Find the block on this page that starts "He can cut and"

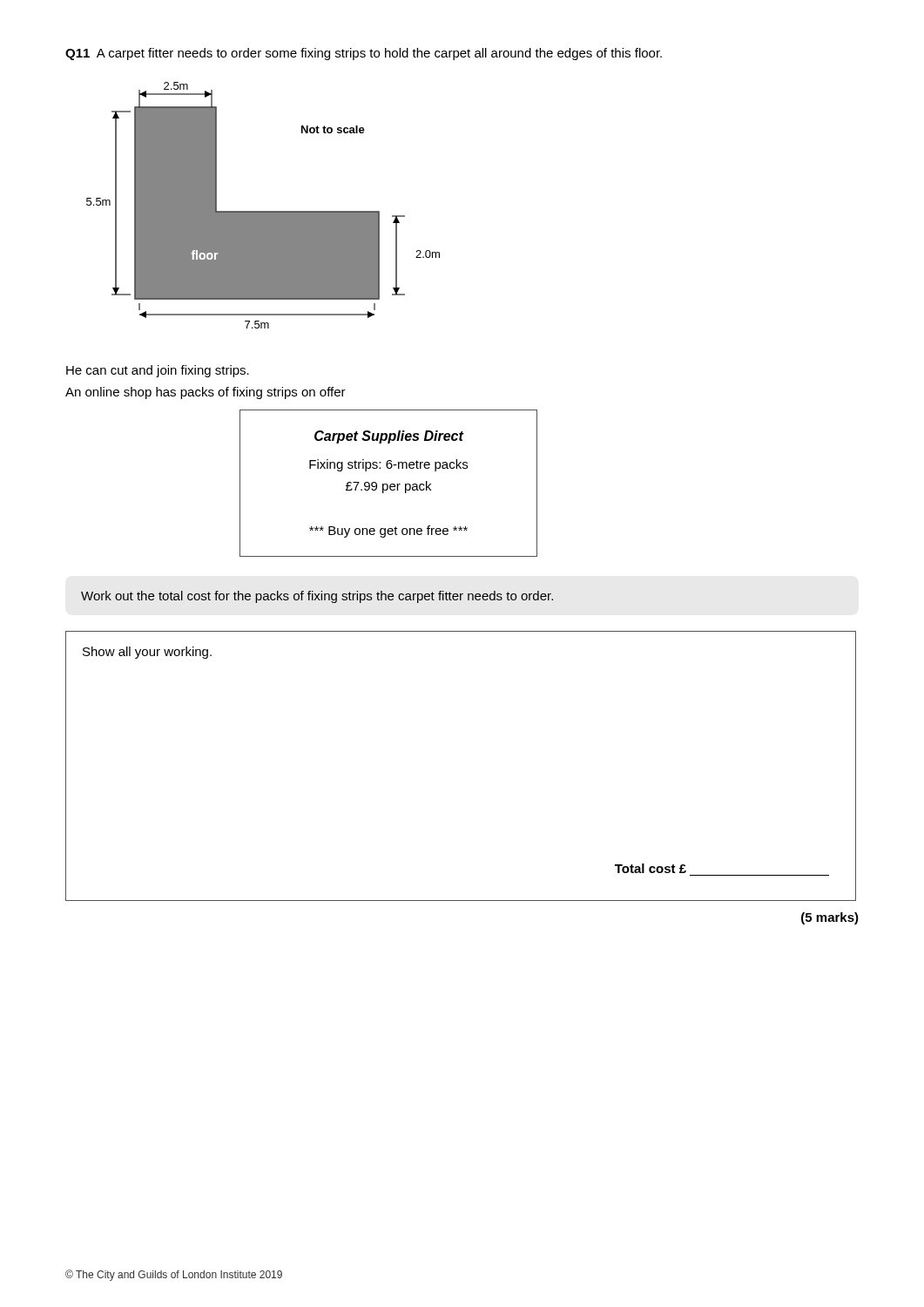coord(158,369)
